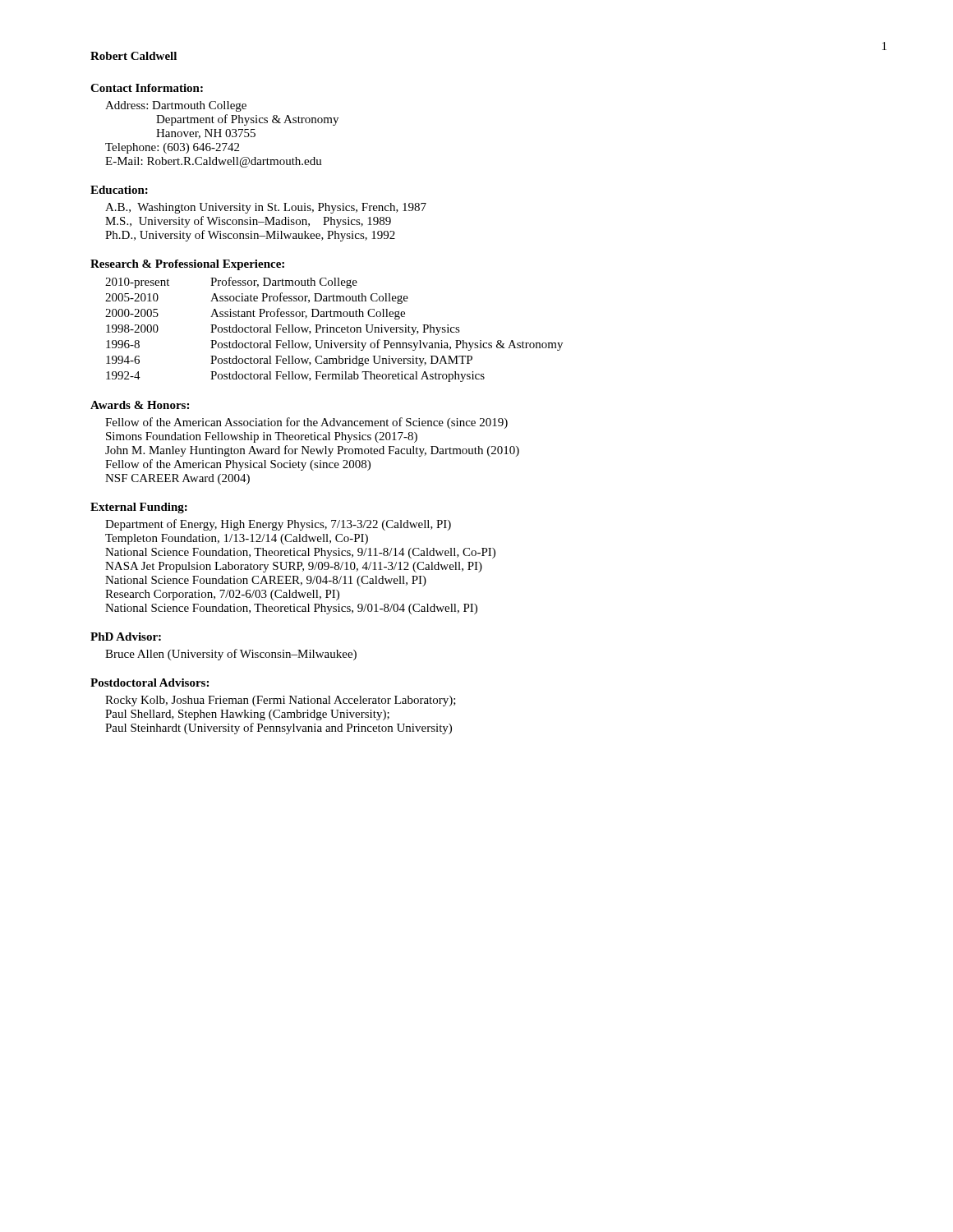Where does it say "Bruce Allen (University of Wisconsin–Milwaukee)"?
This screenshot has height=1232, width=953.
(x=231, y=654)
